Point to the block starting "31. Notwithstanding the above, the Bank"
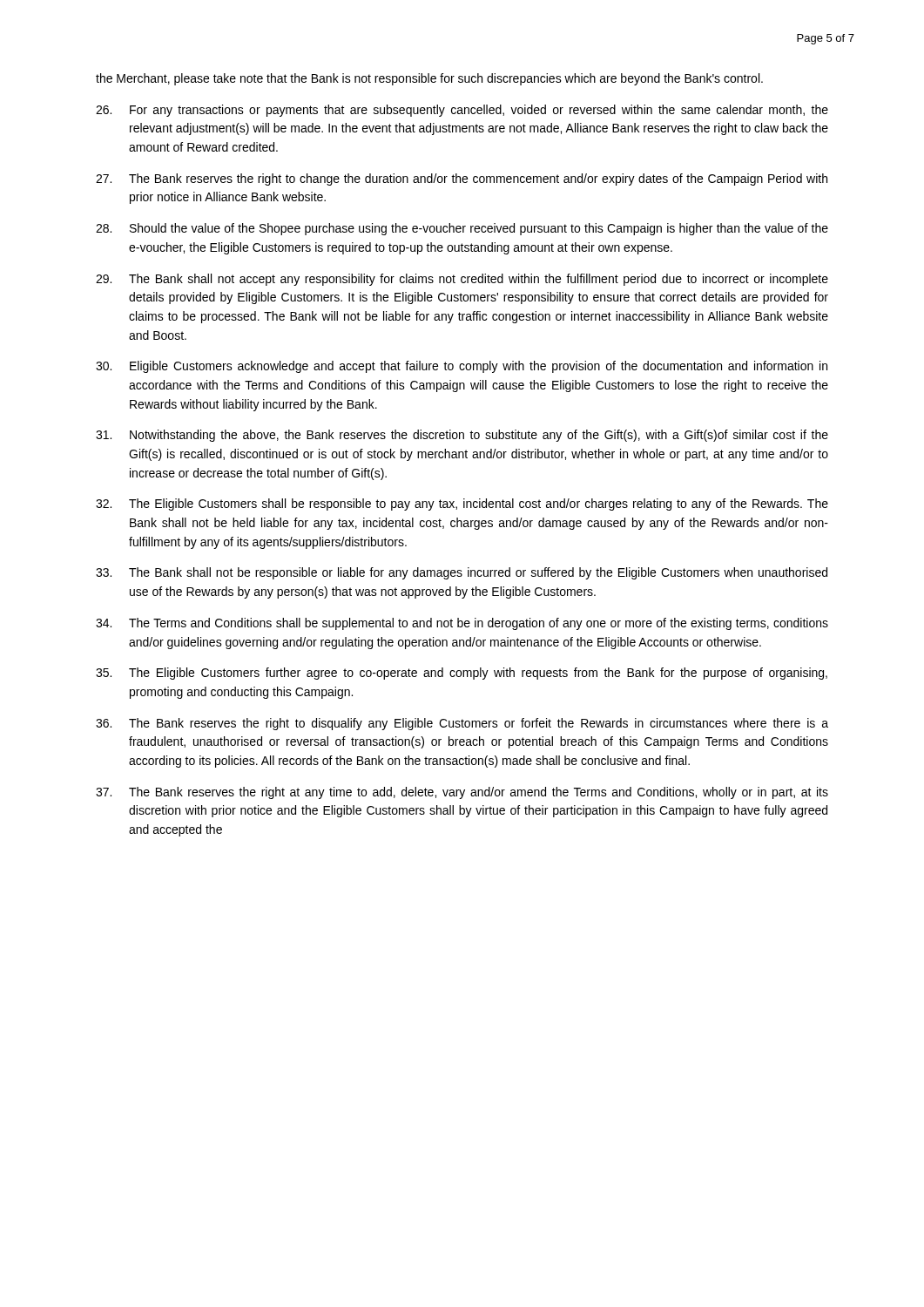Viewport: 924px width, 1307px height. (x=462, y=455)
